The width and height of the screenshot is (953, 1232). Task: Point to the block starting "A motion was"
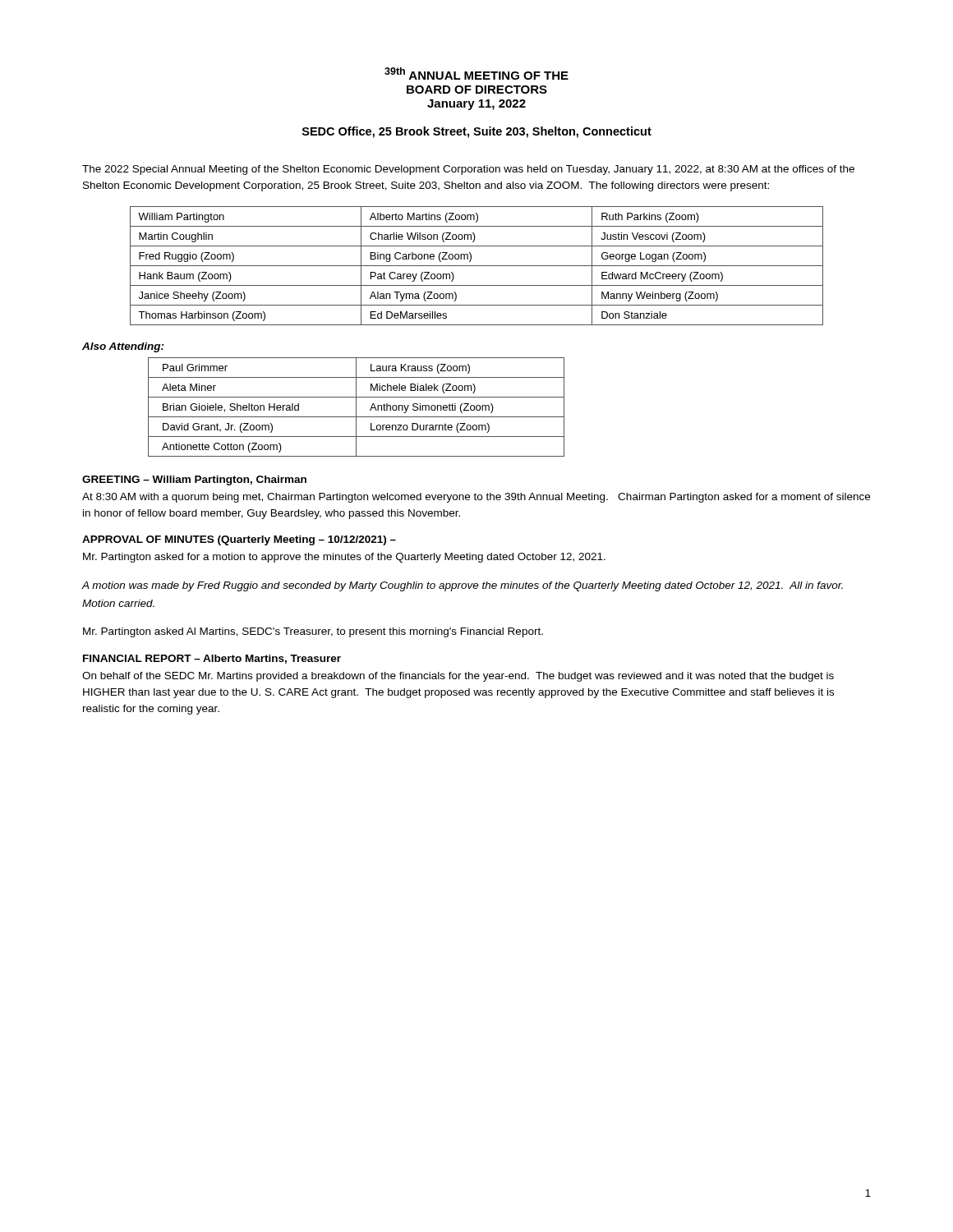[463, 594]
